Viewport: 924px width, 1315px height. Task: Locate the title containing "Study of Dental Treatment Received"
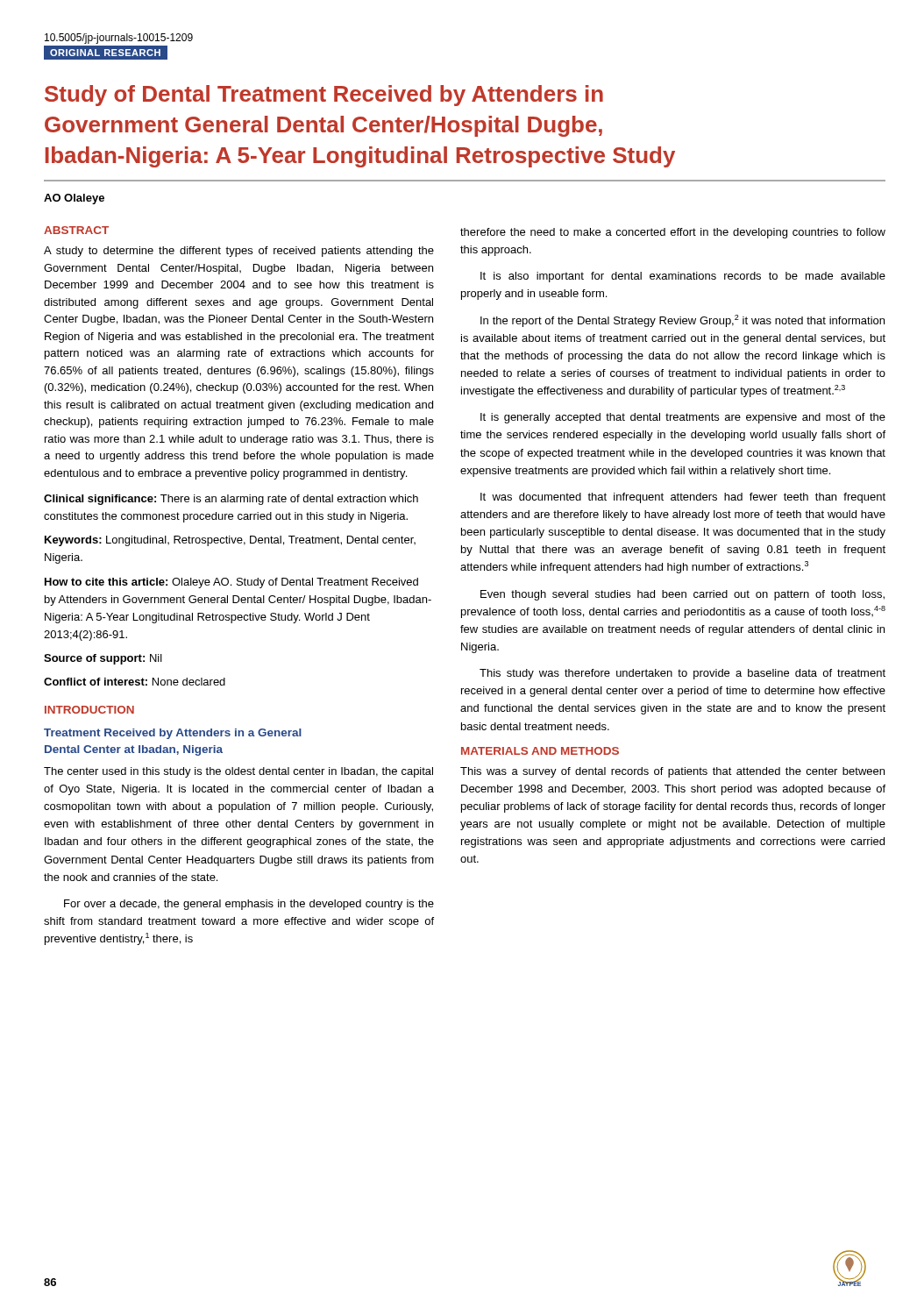coord(465,125)
